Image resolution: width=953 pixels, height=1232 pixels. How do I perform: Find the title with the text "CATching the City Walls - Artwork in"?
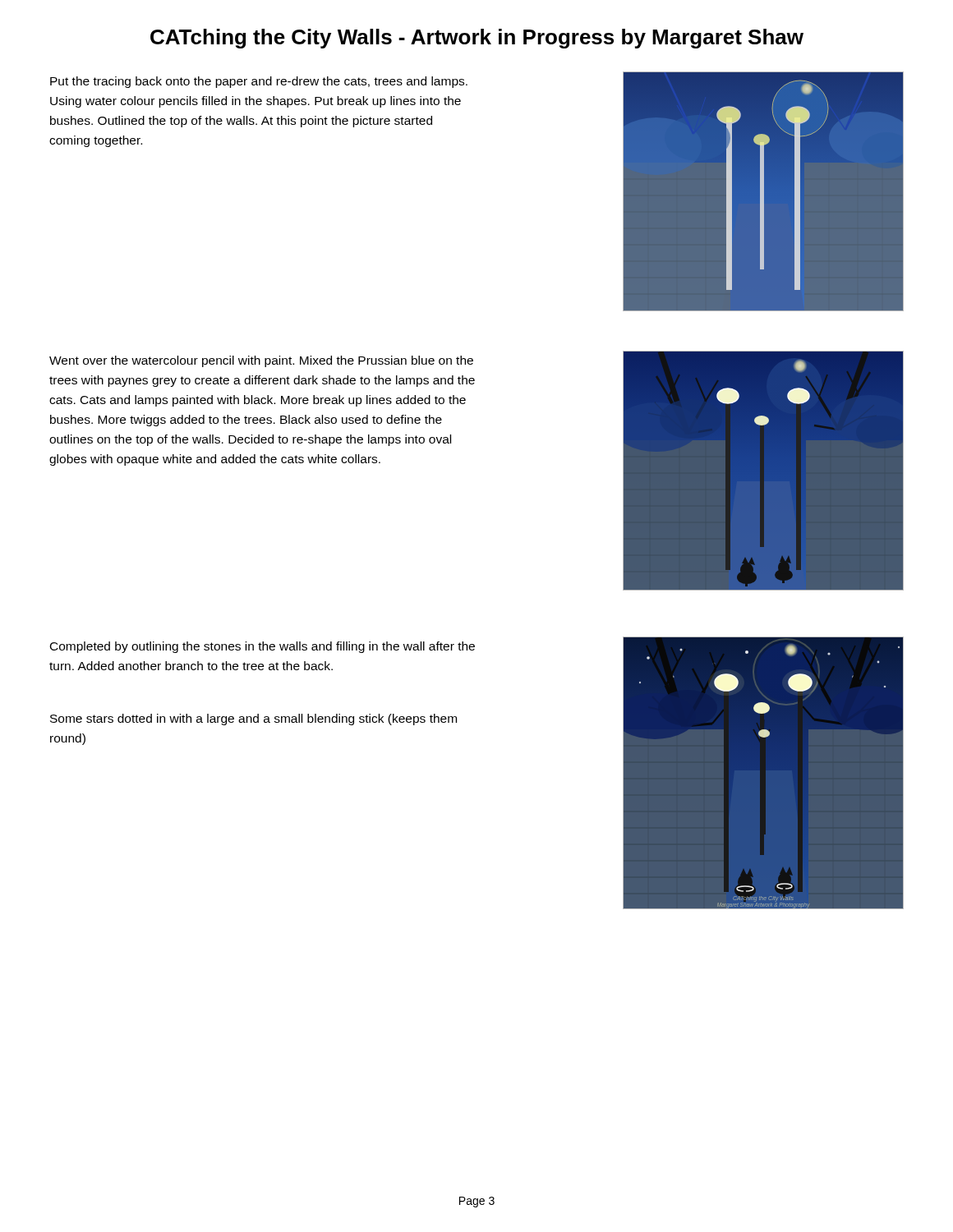(x=476, y=37)
